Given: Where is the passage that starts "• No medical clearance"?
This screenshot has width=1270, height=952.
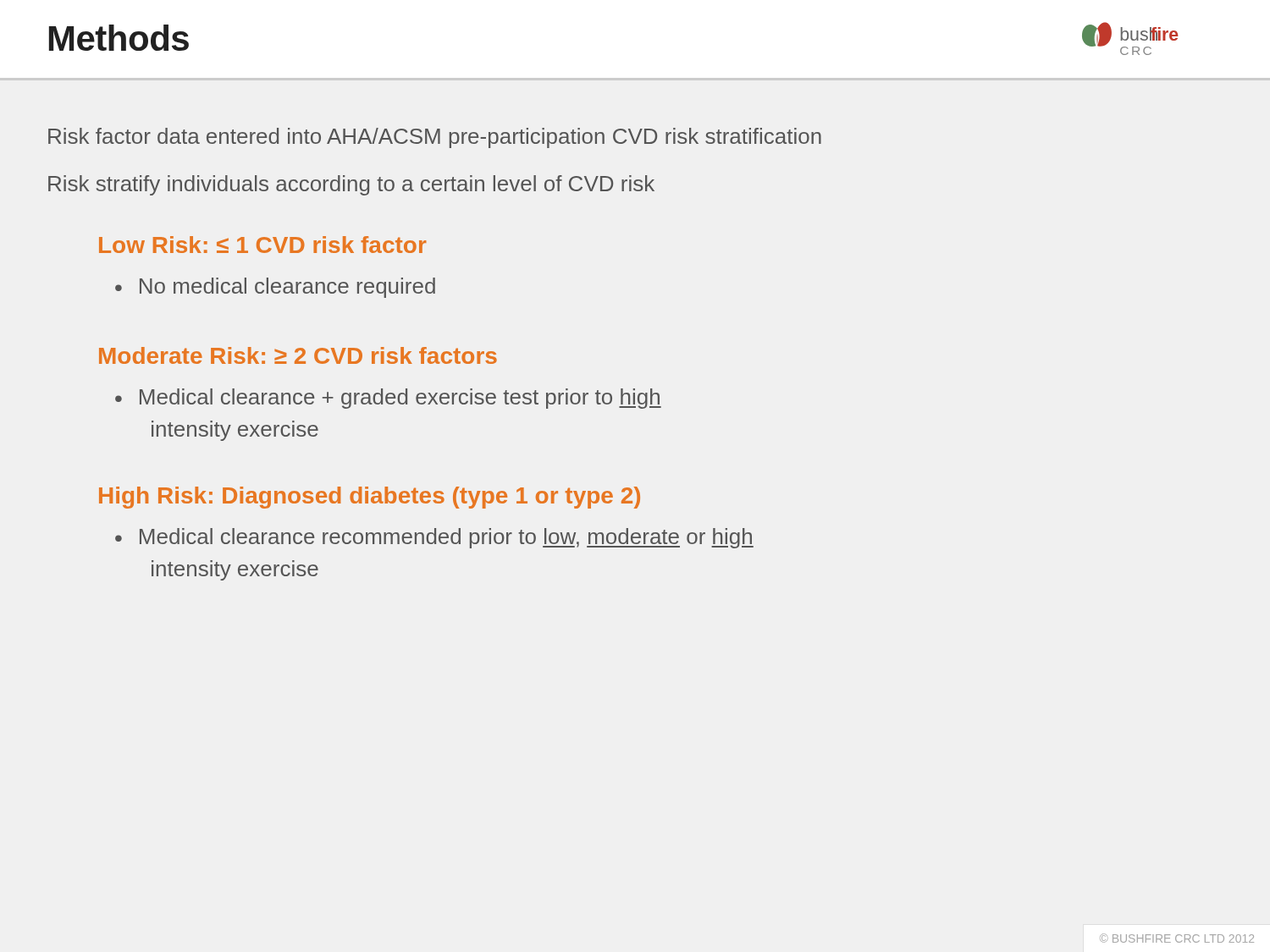Looking at the screenshot, I should [275, 288].
